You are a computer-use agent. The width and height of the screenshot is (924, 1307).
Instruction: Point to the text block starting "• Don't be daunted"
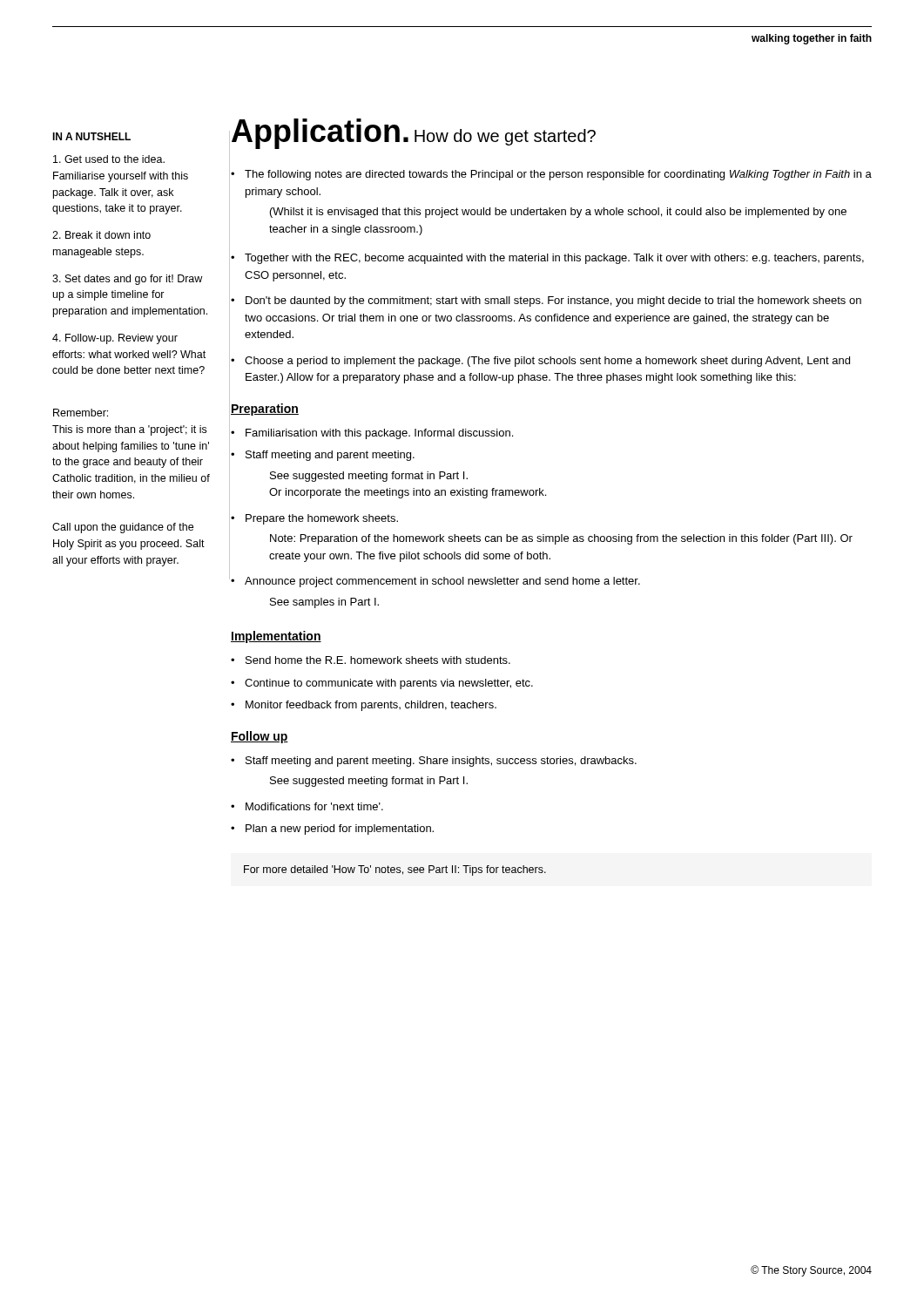(x=551, y=317)
